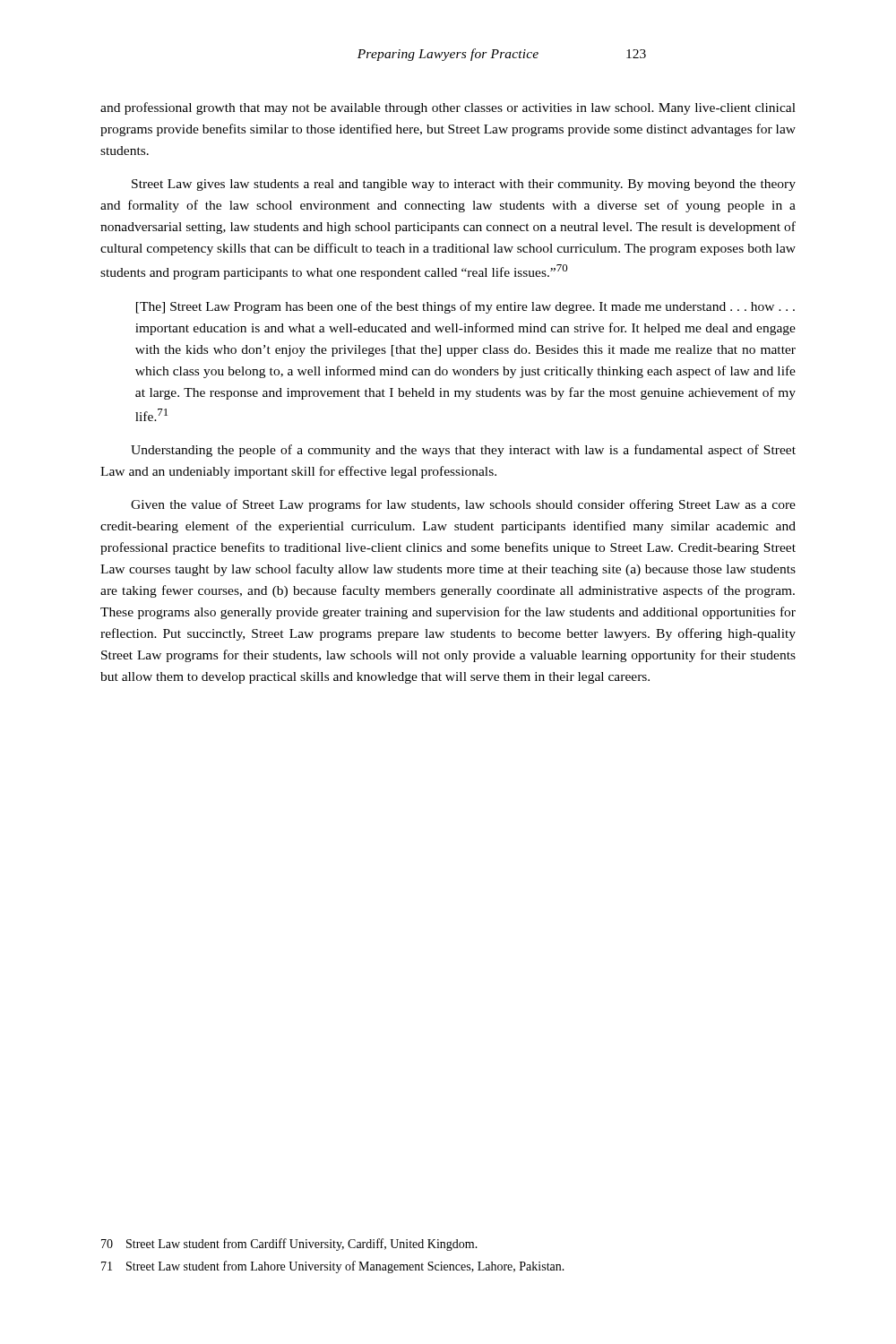Click on the block starting "Given the value of Street"

[448, 591]
